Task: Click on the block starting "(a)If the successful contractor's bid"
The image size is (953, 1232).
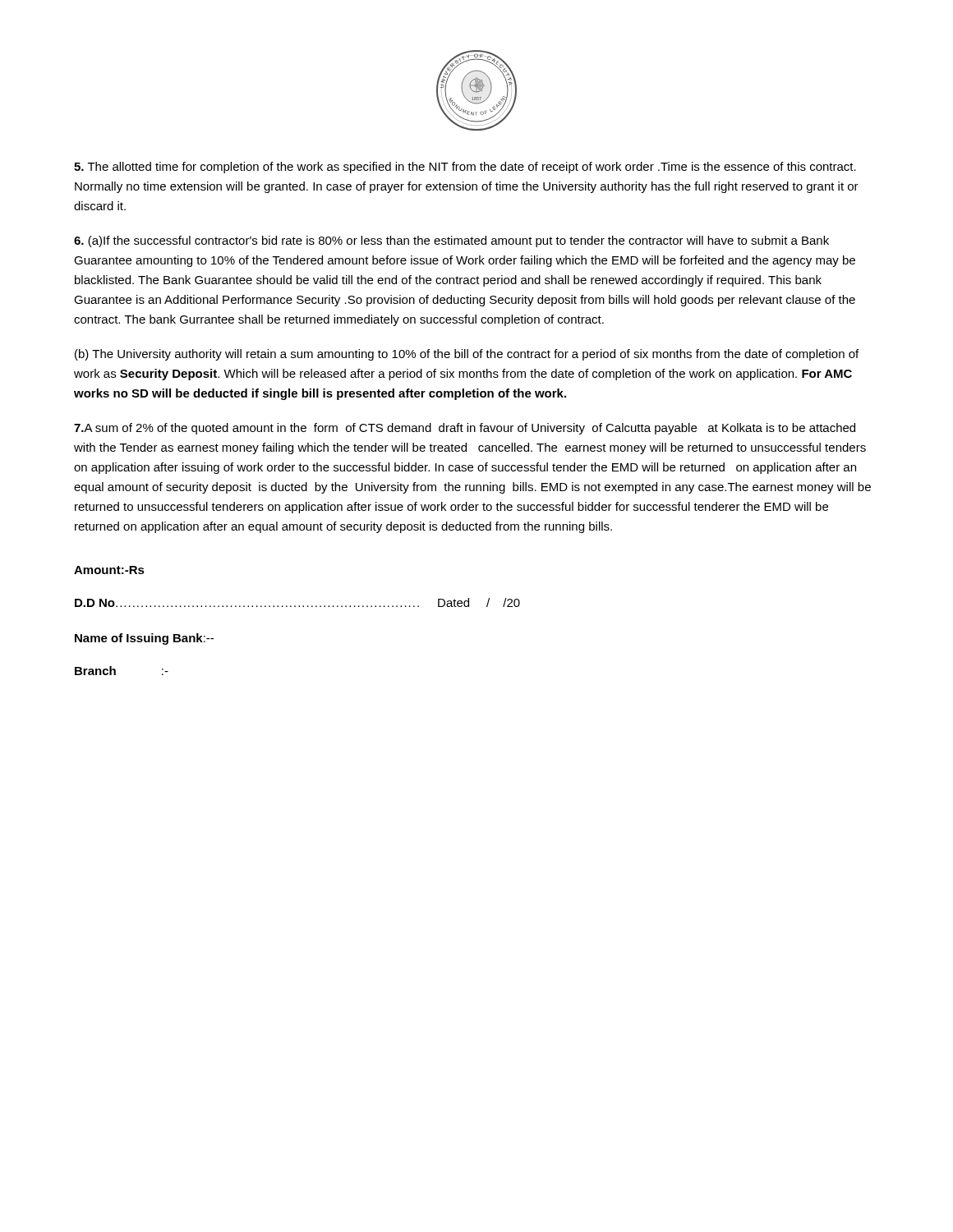Action: pos(465,280)
